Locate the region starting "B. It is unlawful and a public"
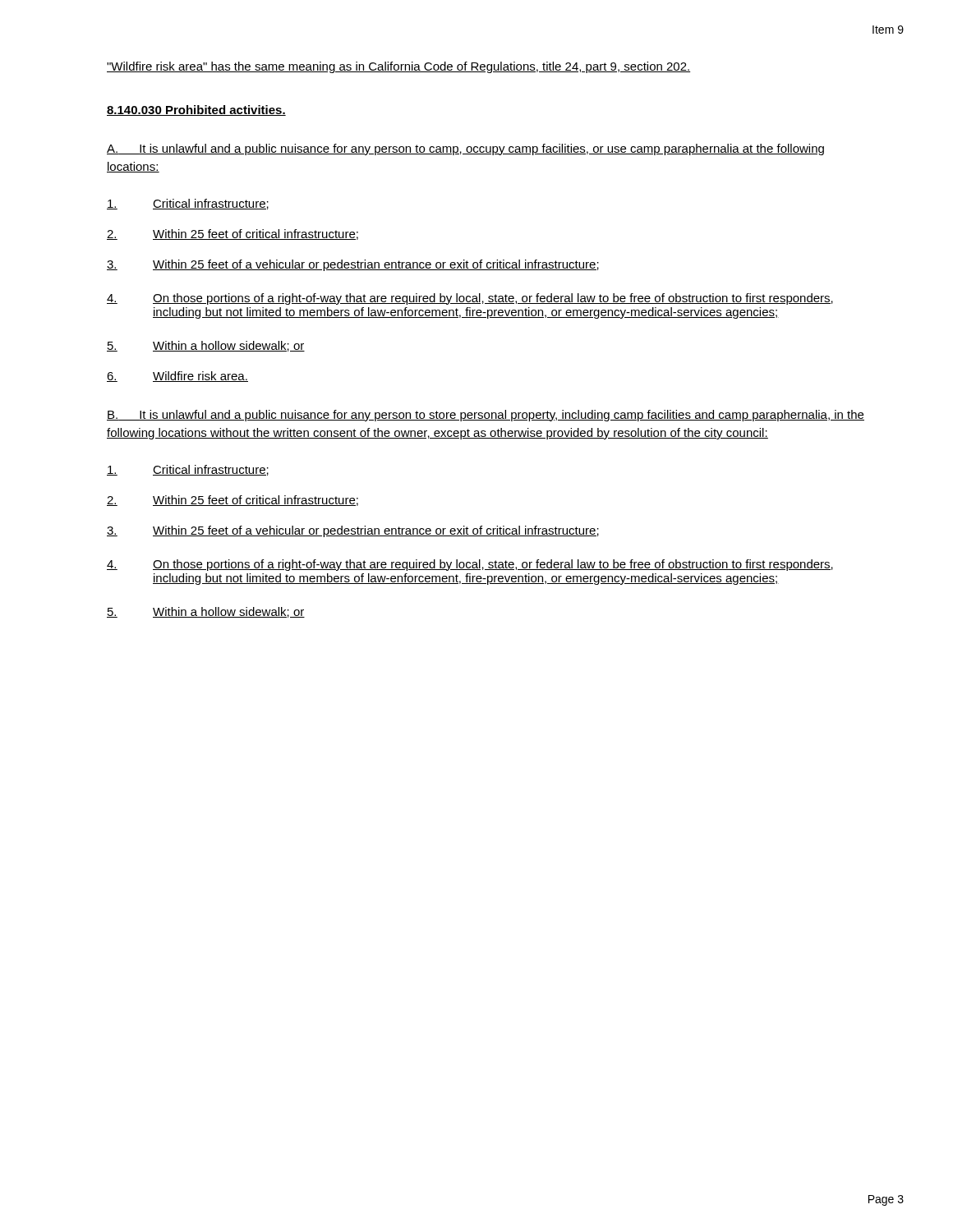 point(486,423)
